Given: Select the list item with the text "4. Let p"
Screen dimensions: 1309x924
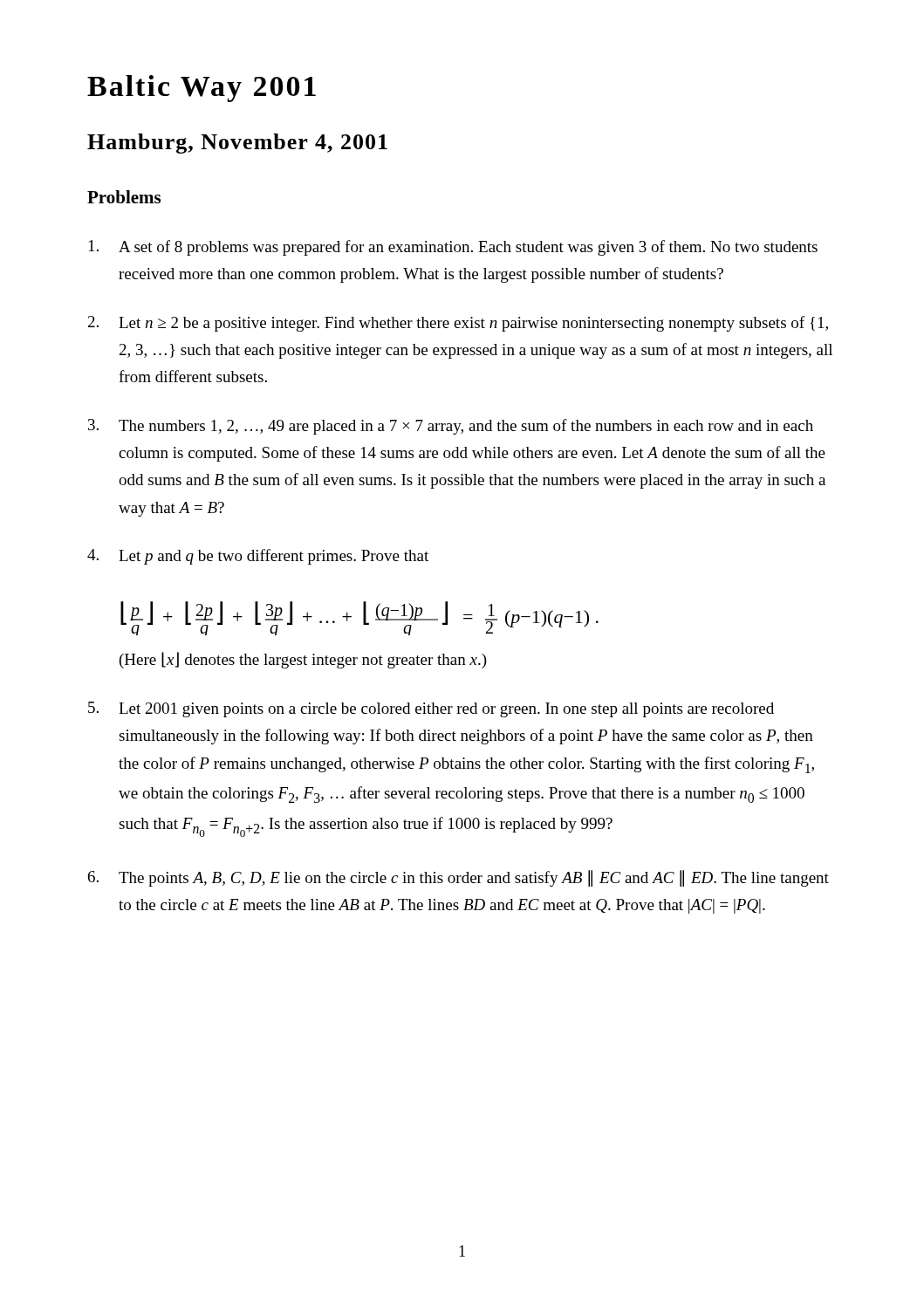Looking at the screenshot, I should (x=462, y=608).
